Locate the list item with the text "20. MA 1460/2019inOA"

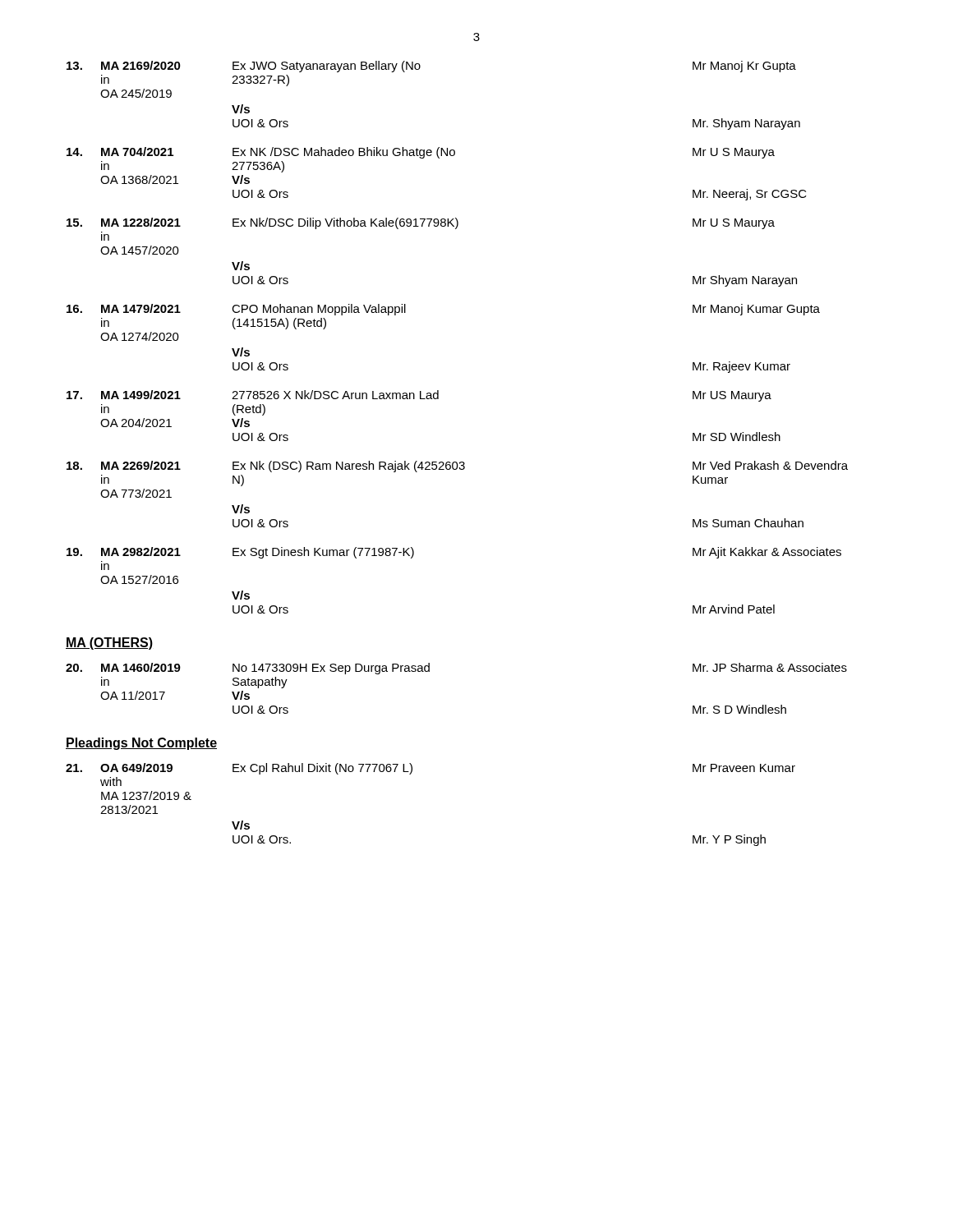click(138, 668)
